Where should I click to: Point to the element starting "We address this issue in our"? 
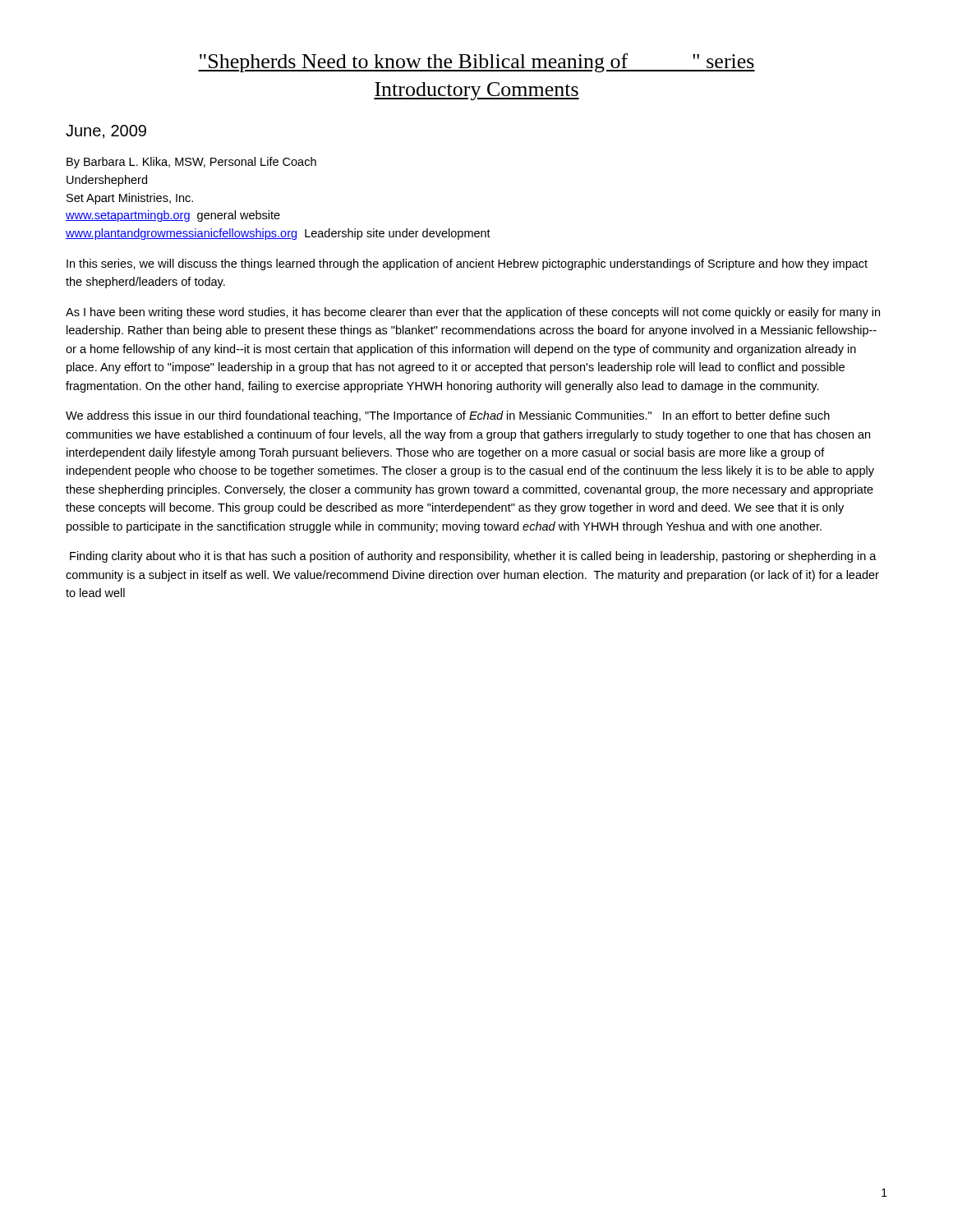(470, 471)
